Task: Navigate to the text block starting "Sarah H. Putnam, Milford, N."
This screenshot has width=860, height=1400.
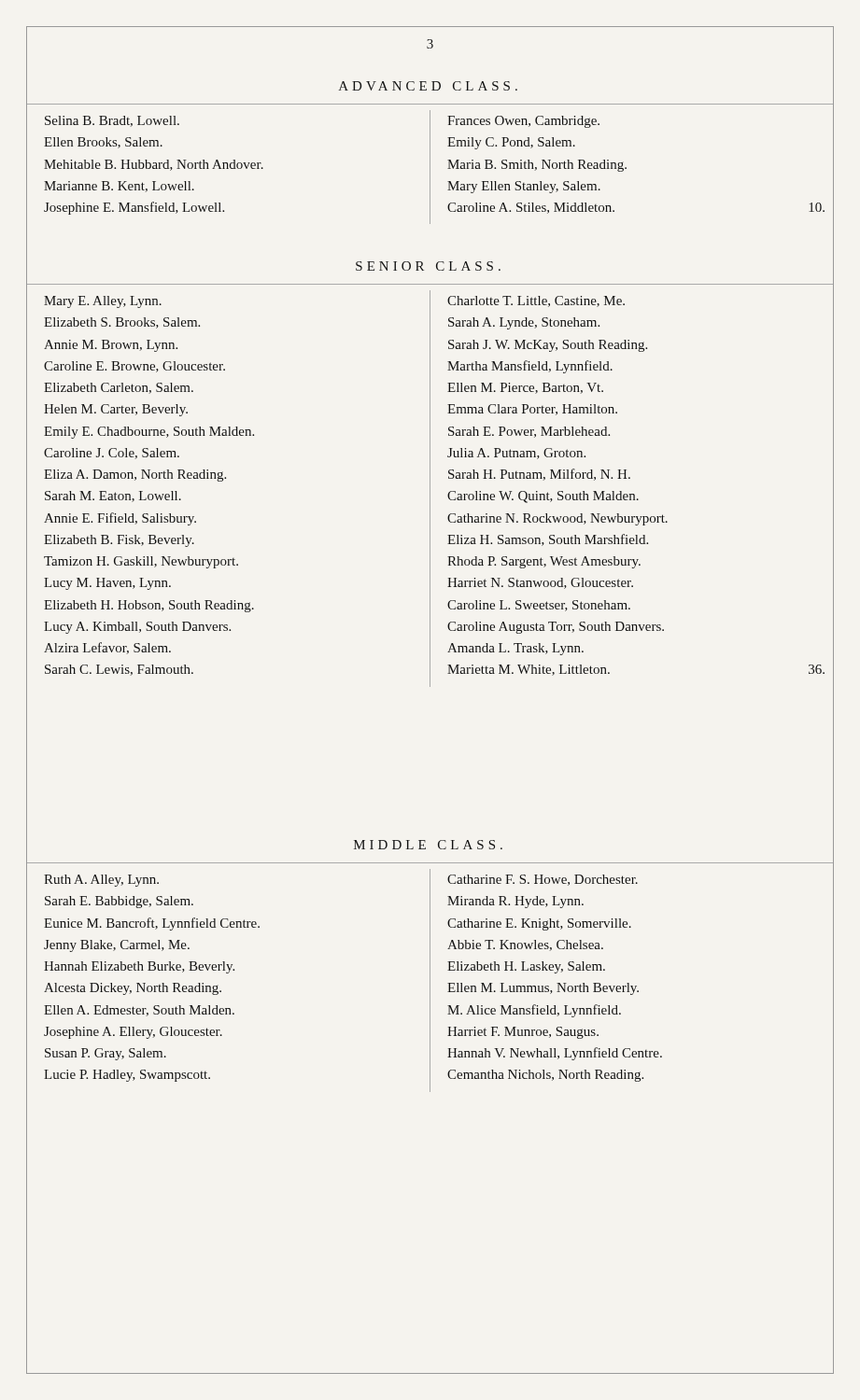Action: (x=539, y=474)
